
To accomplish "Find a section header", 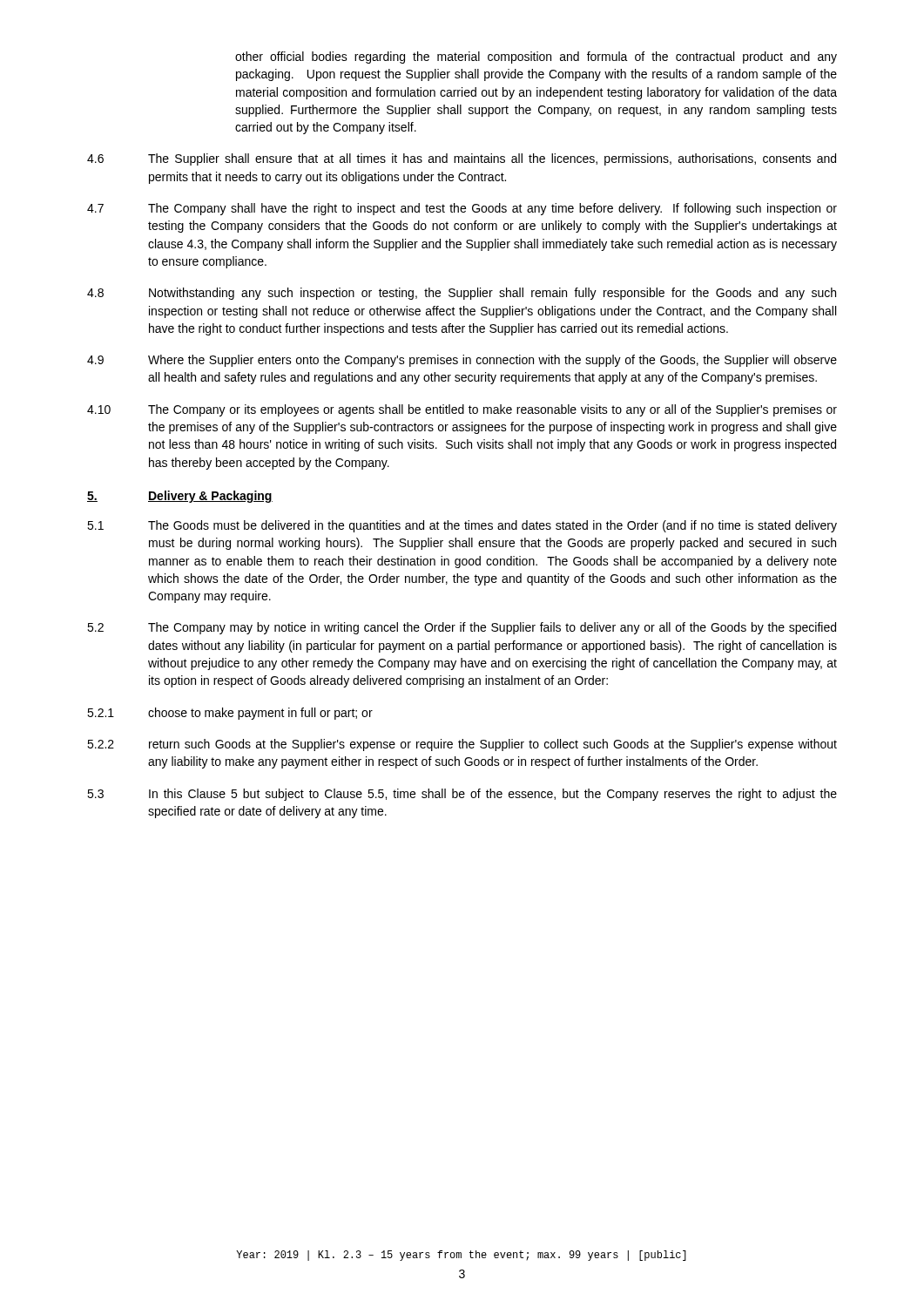I will [x=180, y=496].
